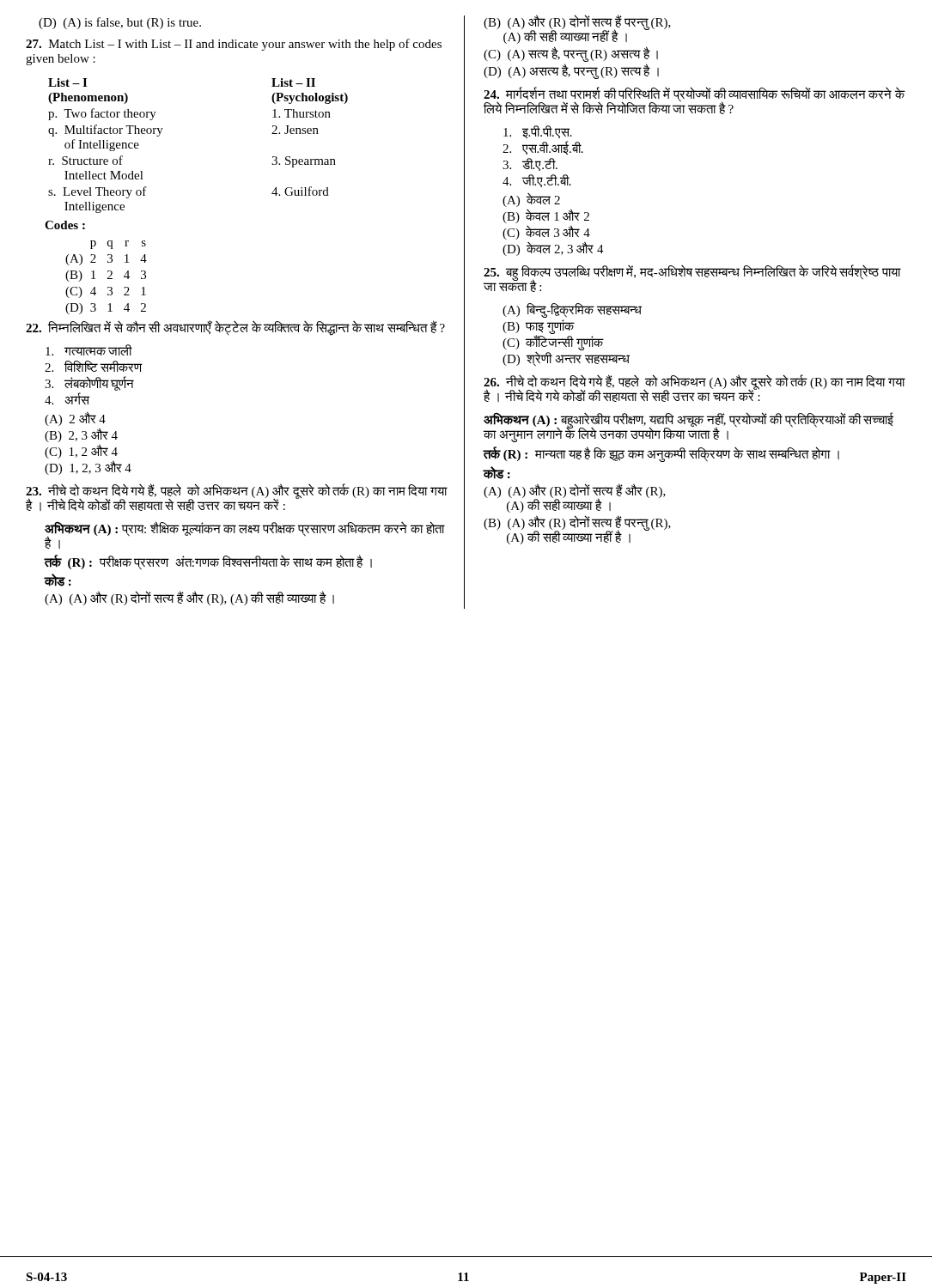Screen dimensions: 1288x932
Task: Find the block starting "4. अर्गस"
Action: click(x=67, y=400)
